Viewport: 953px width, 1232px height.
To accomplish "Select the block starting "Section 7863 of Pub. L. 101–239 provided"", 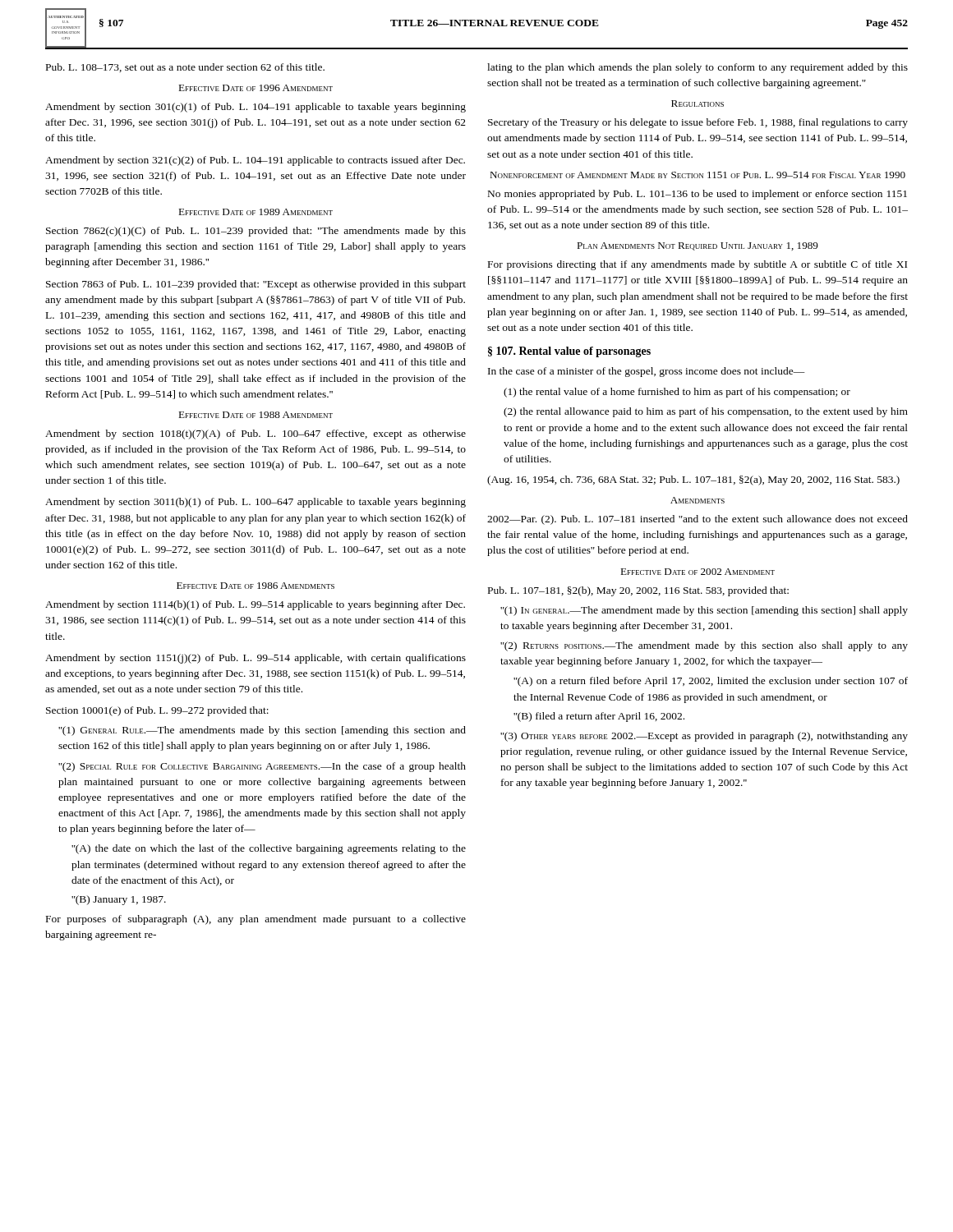I will 255,338.
